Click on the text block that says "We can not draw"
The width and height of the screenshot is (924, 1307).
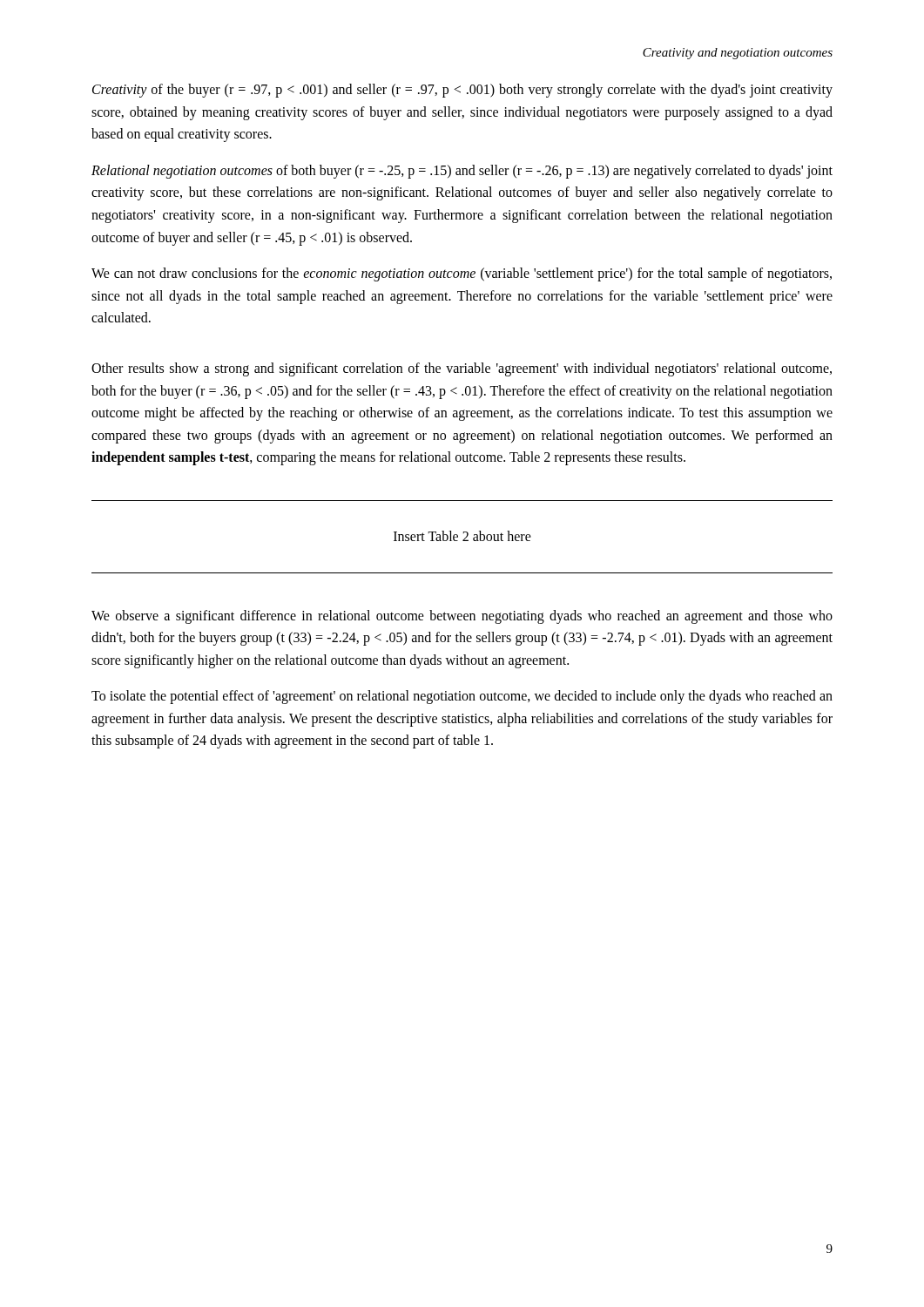pyautogui.click(x=462, y=296)
